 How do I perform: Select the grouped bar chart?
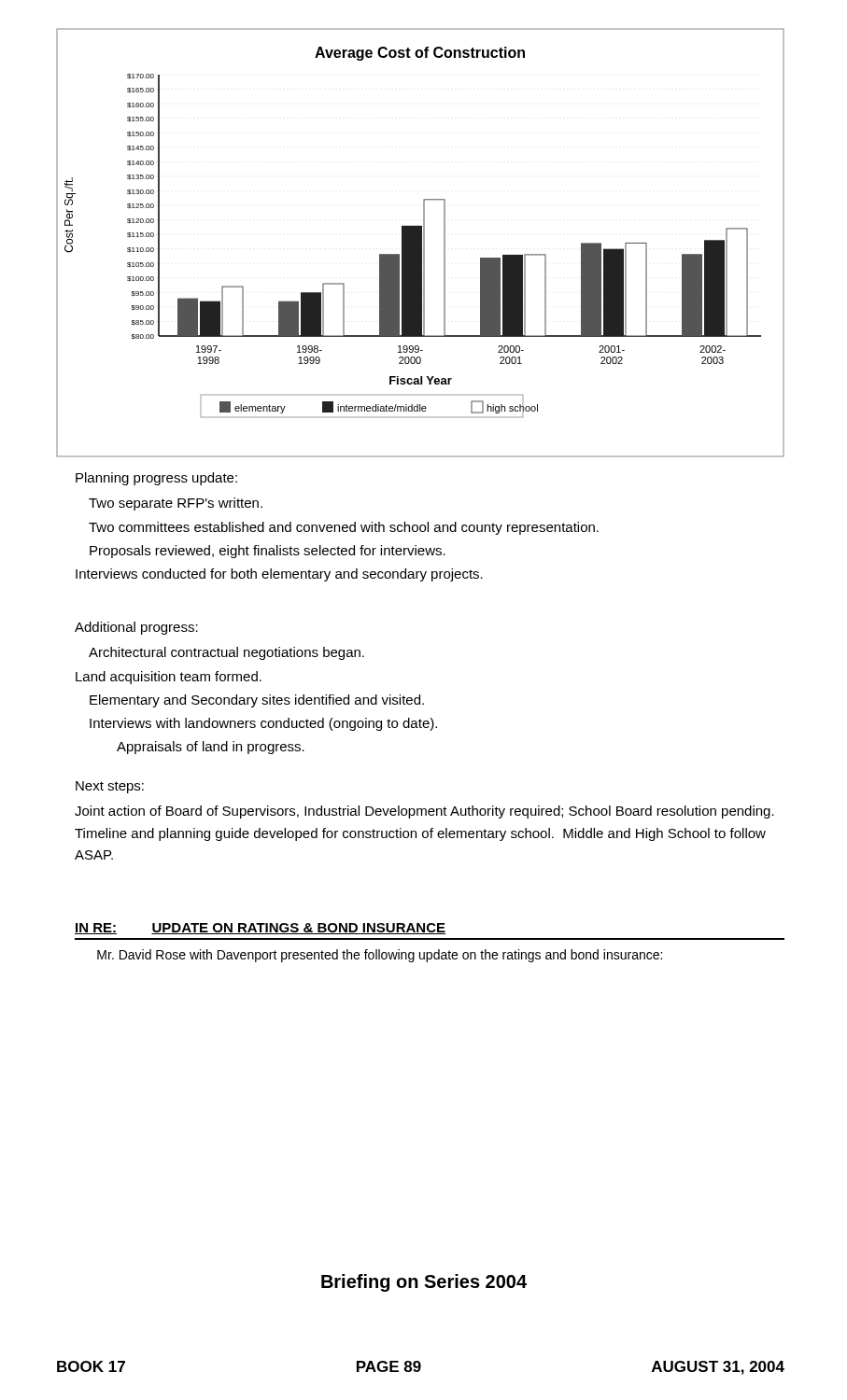pyautogui.click(x=420, y=245)
